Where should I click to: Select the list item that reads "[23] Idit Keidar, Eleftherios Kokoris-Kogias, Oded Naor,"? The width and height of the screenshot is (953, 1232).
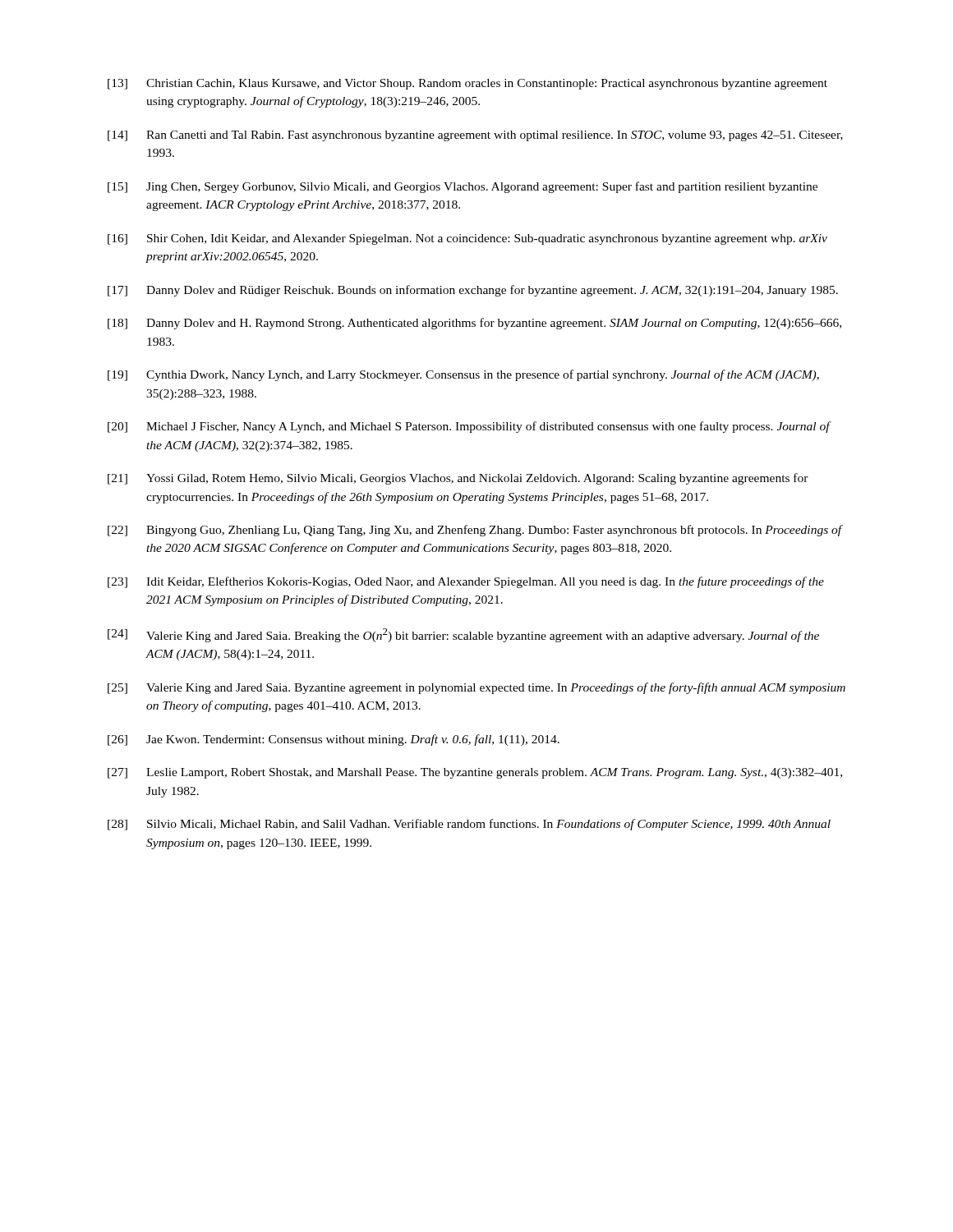pyautogui.click(x=476, y=591)
